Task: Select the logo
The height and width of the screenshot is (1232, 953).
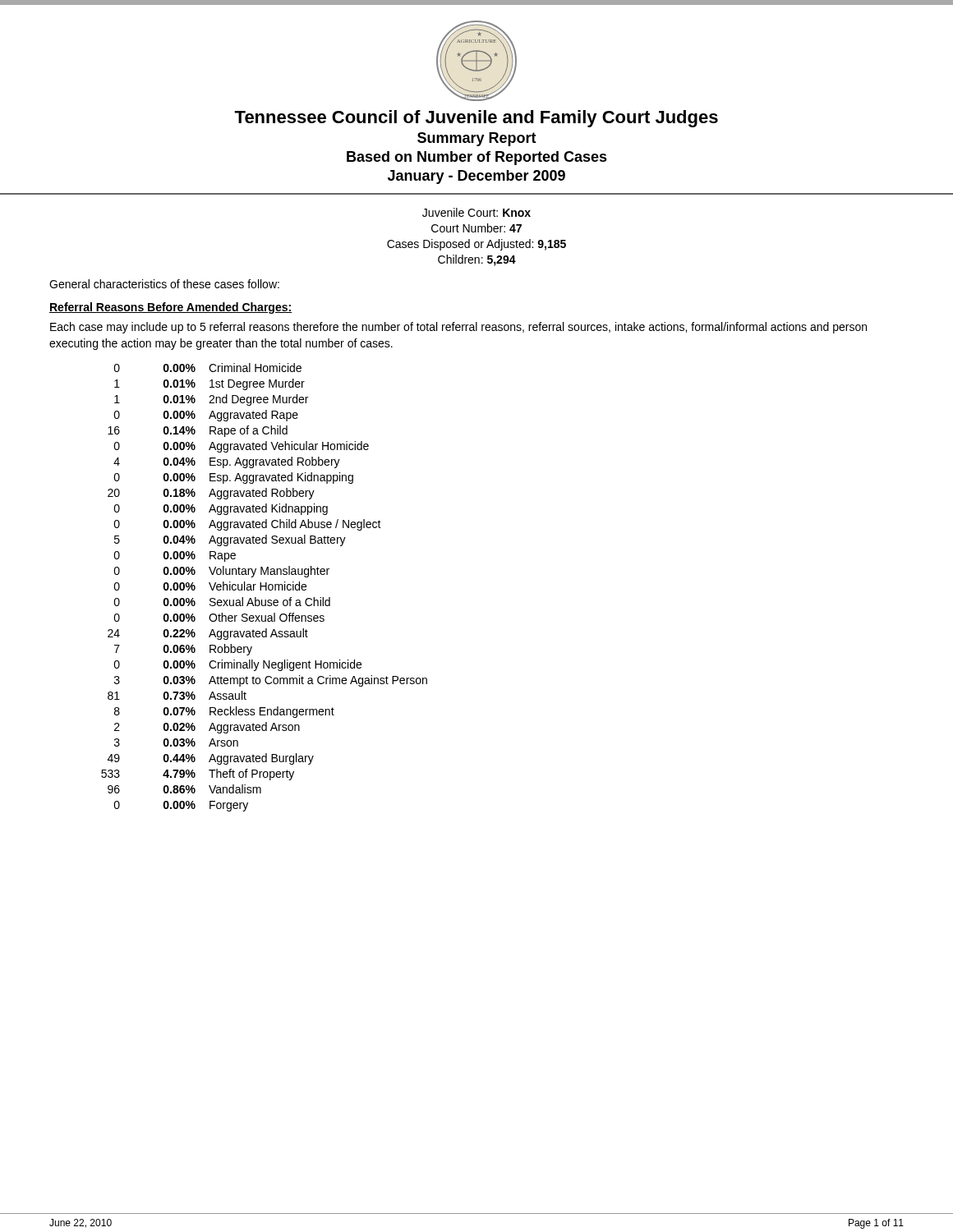Action: pyautogui.click(x=476, y=61)
